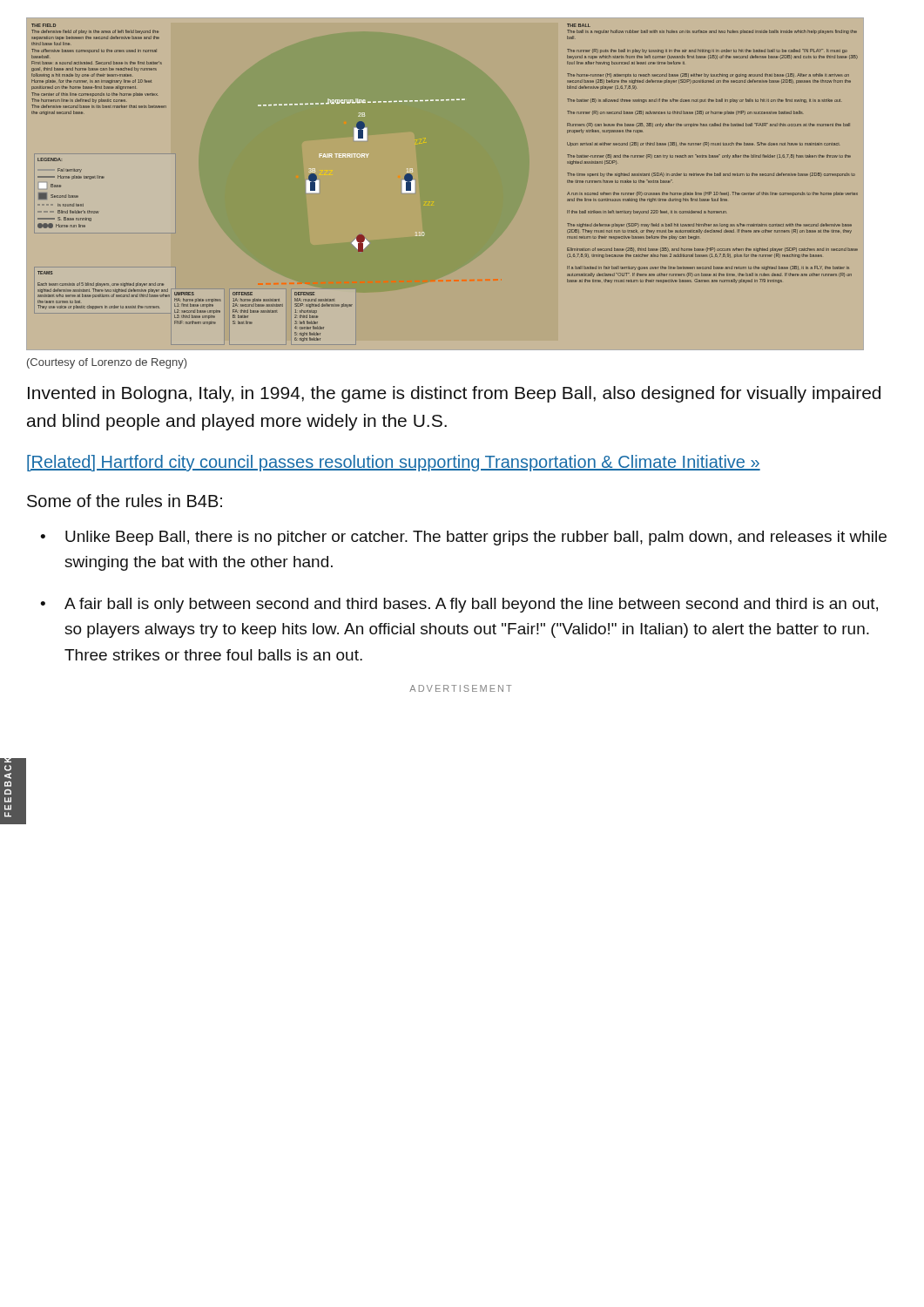The width and height of the screenshot is (924, 1307).
Task: Find the list item with the text "A fair ball is only between"
Action: (x=476, y=629)
